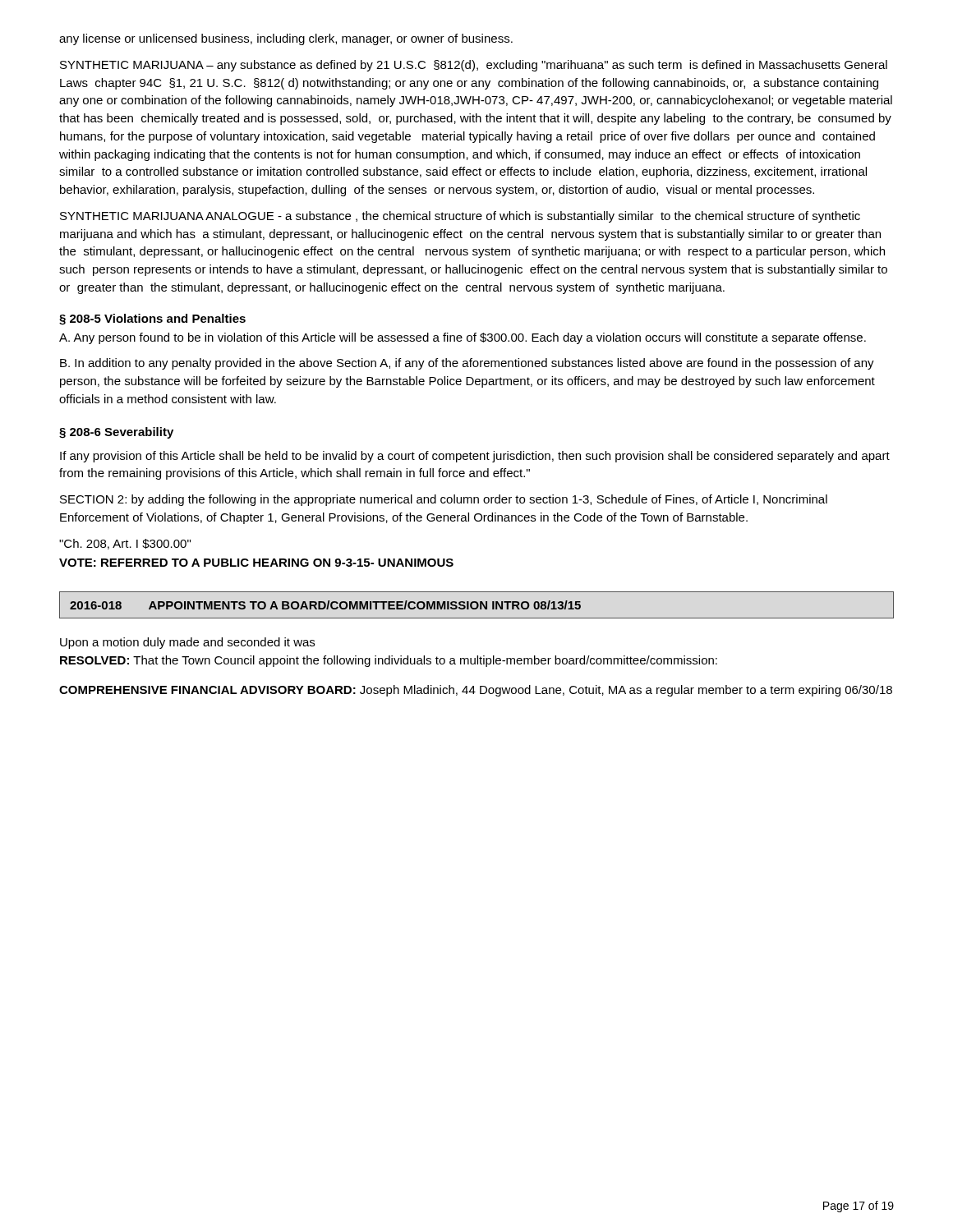Screen dimensions: 1232x953
Task: Find the block on this page that starts "VOTE: REFERRED TO A PUBLIC"
Action: click(x=256, y=562)
